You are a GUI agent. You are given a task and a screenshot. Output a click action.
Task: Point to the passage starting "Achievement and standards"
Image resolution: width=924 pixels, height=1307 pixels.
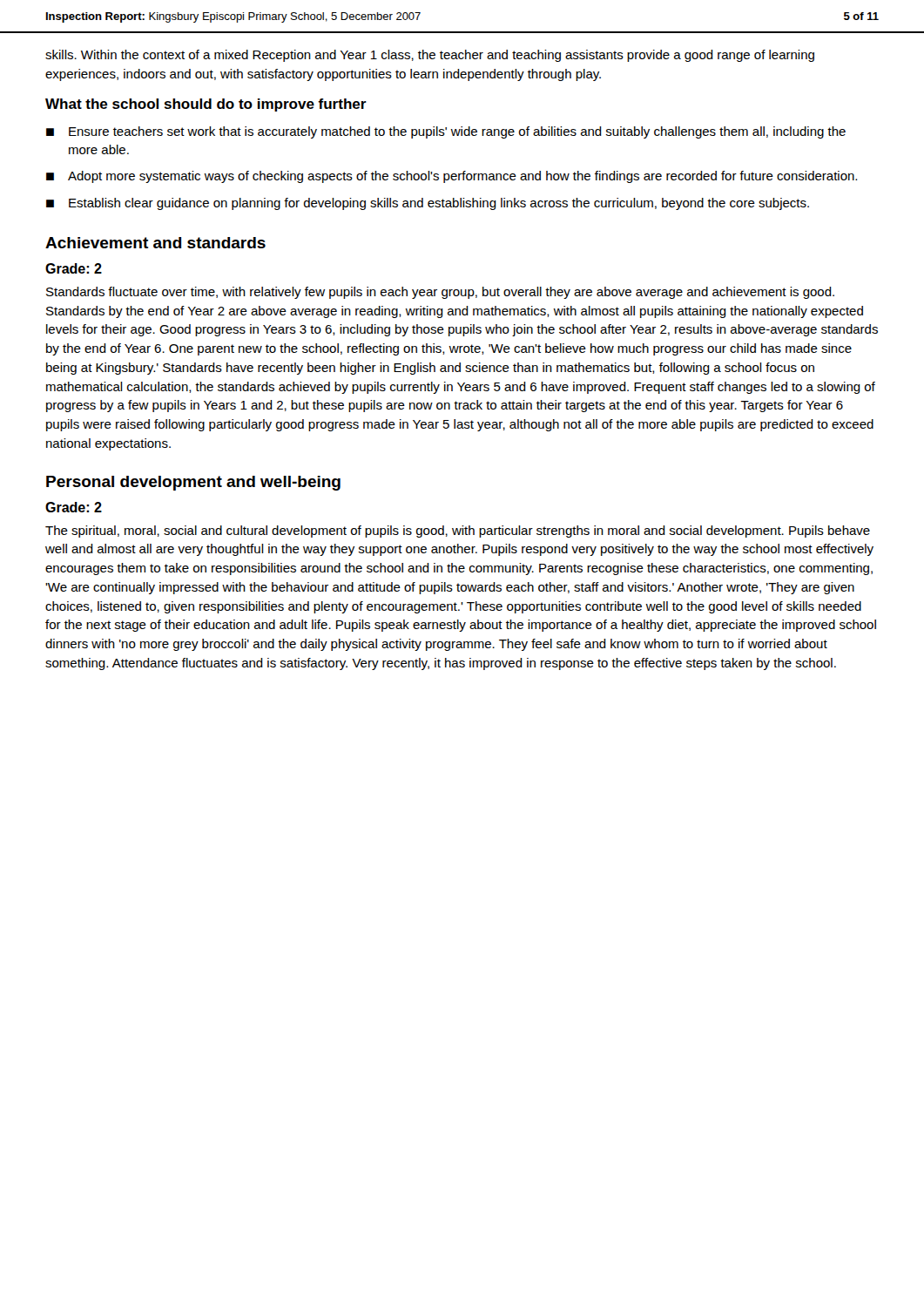(x=156, y=242)
